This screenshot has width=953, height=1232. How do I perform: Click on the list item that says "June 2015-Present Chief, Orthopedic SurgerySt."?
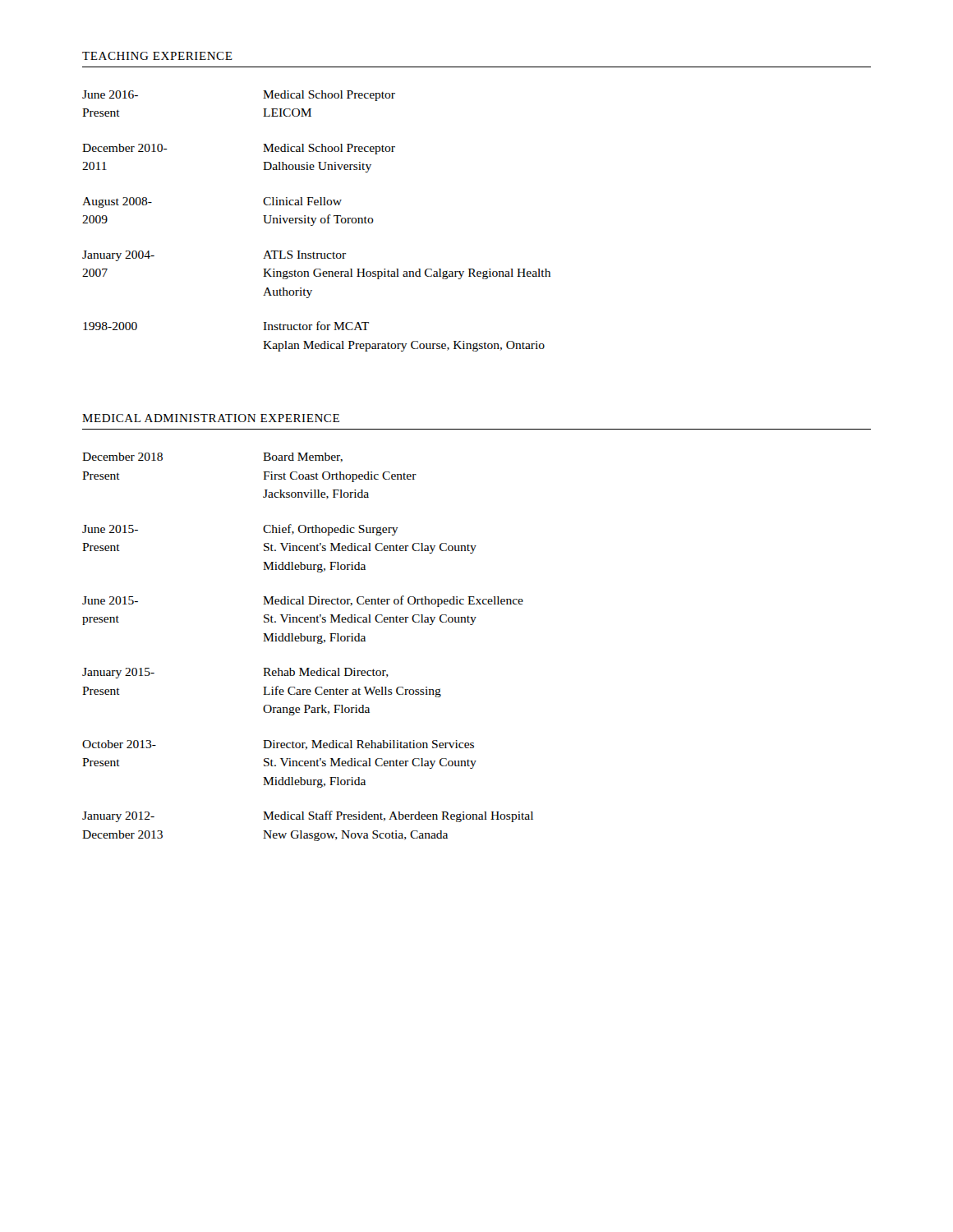(476, 555)
